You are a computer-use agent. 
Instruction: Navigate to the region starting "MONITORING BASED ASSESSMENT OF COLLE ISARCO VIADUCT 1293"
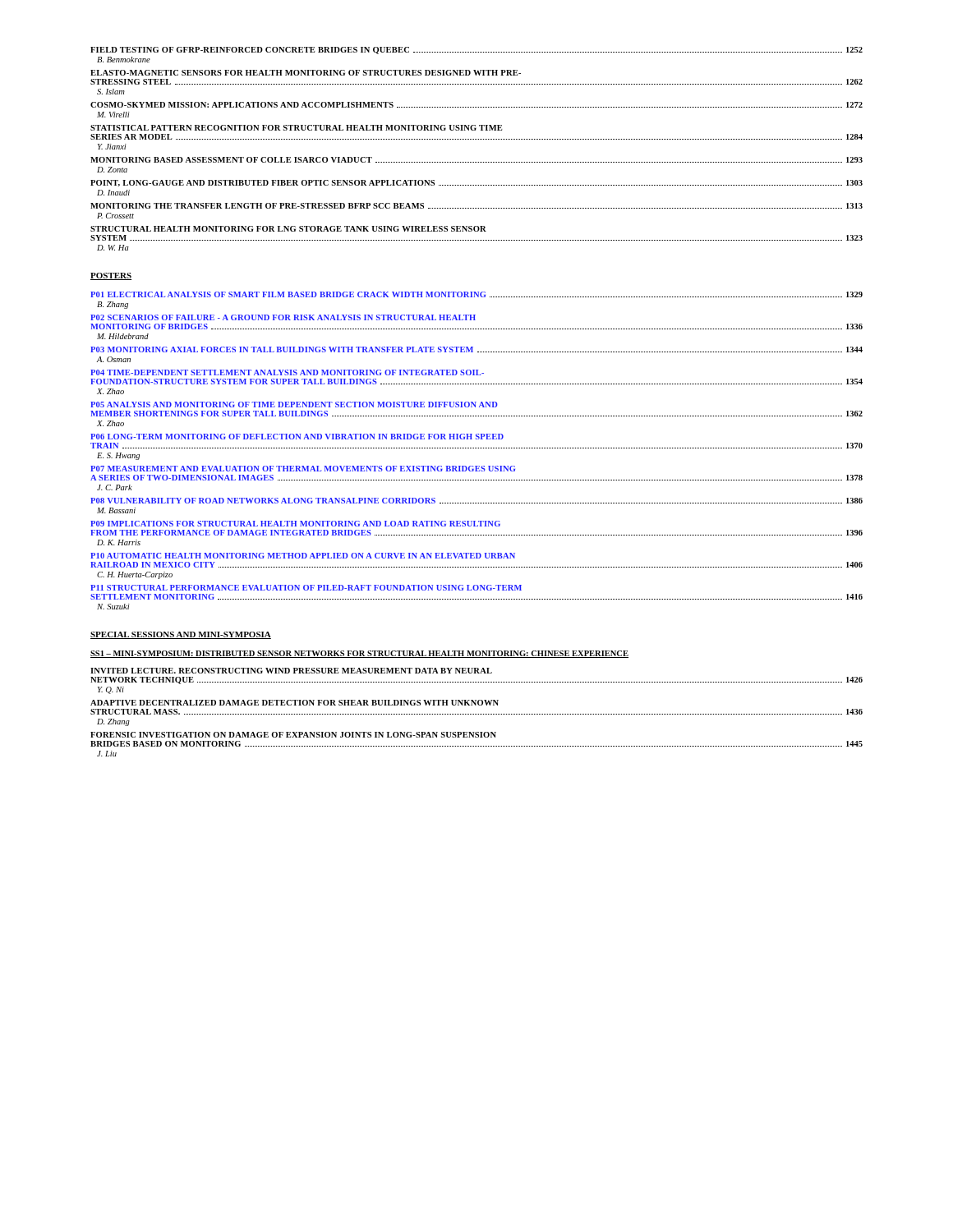pyautogui.click(x=476, y=165)
